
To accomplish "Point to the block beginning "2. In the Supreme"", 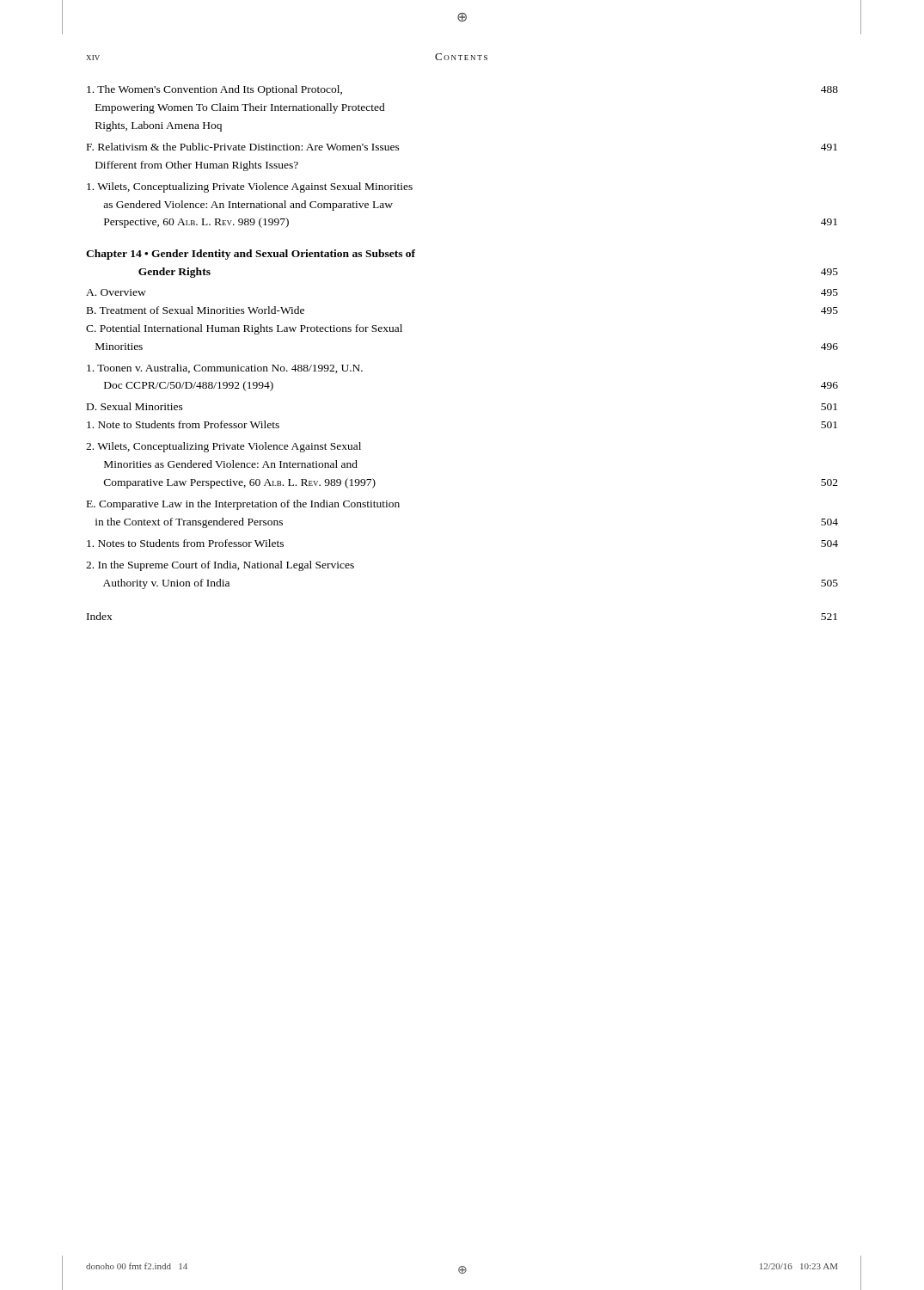I will [220, 566].
